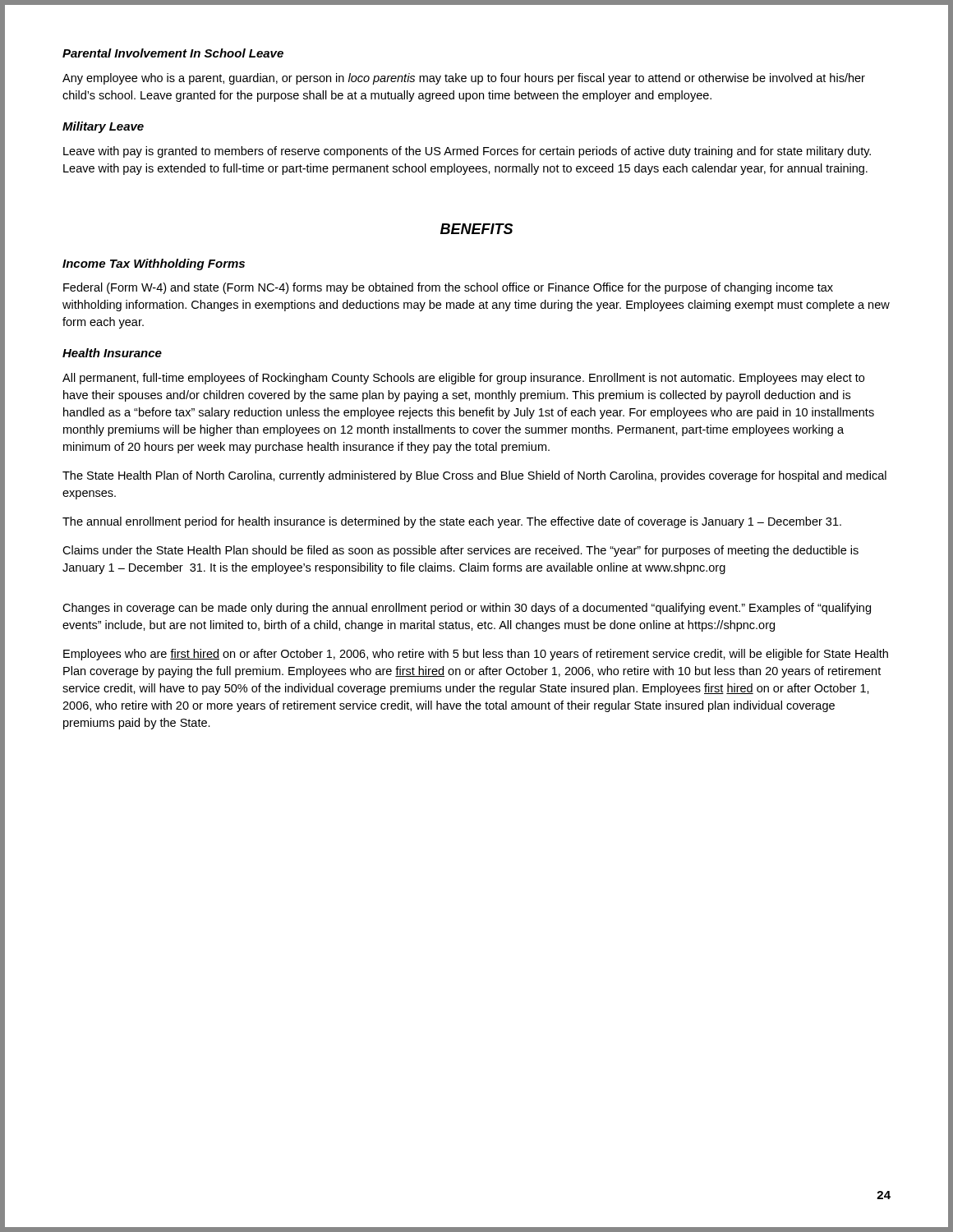
Task: Locate the block of text that opens with "The State Health Plan of"
Action: tap(476, 485)
